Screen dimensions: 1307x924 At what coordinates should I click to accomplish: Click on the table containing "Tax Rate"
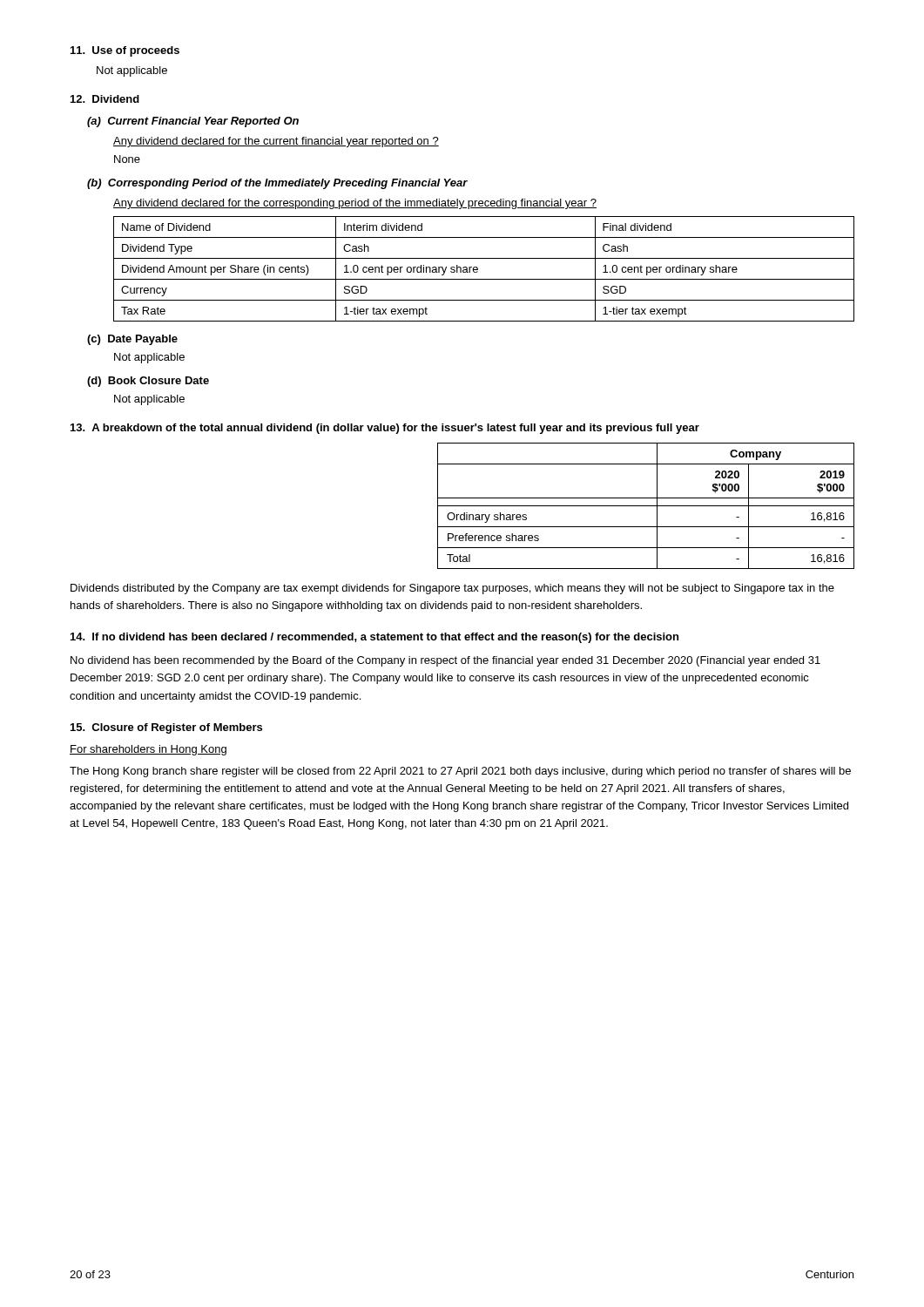coord(484,269)
